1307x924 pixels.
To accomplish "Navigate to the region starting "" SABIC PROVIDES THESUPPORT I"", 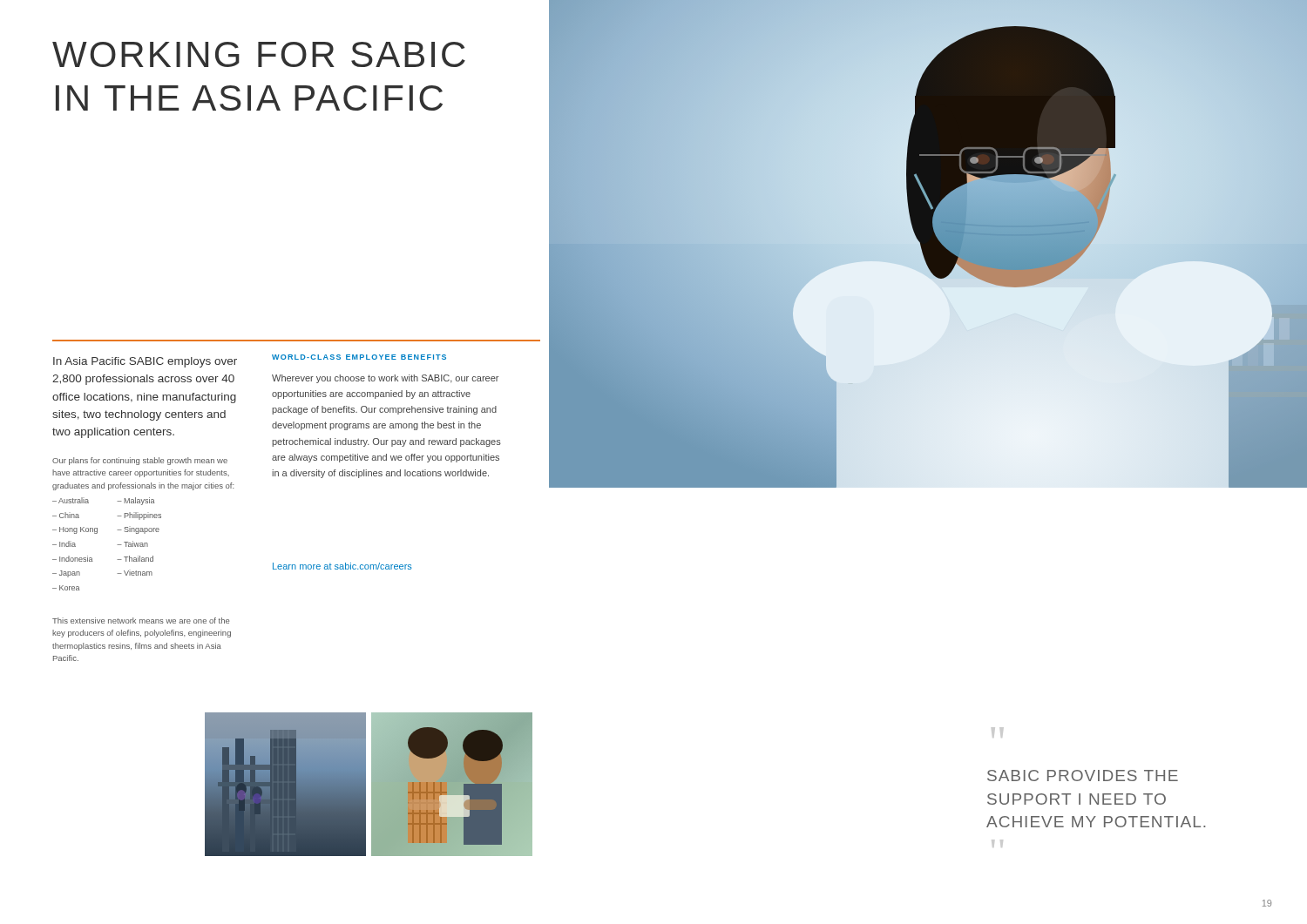I will coord(1121,798).
